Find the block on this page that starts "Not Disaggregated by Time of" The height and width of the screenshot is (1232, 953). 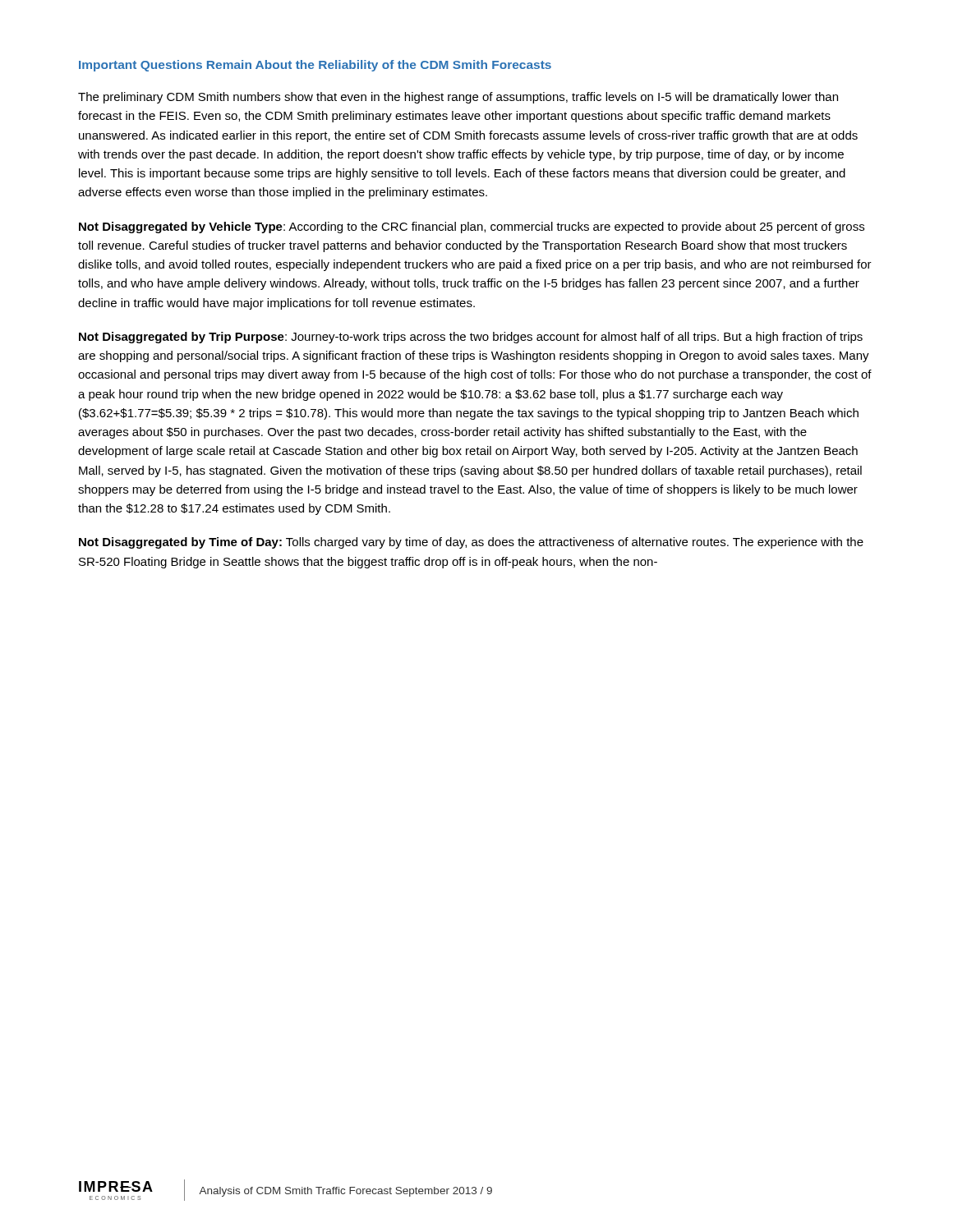point(471,551)
